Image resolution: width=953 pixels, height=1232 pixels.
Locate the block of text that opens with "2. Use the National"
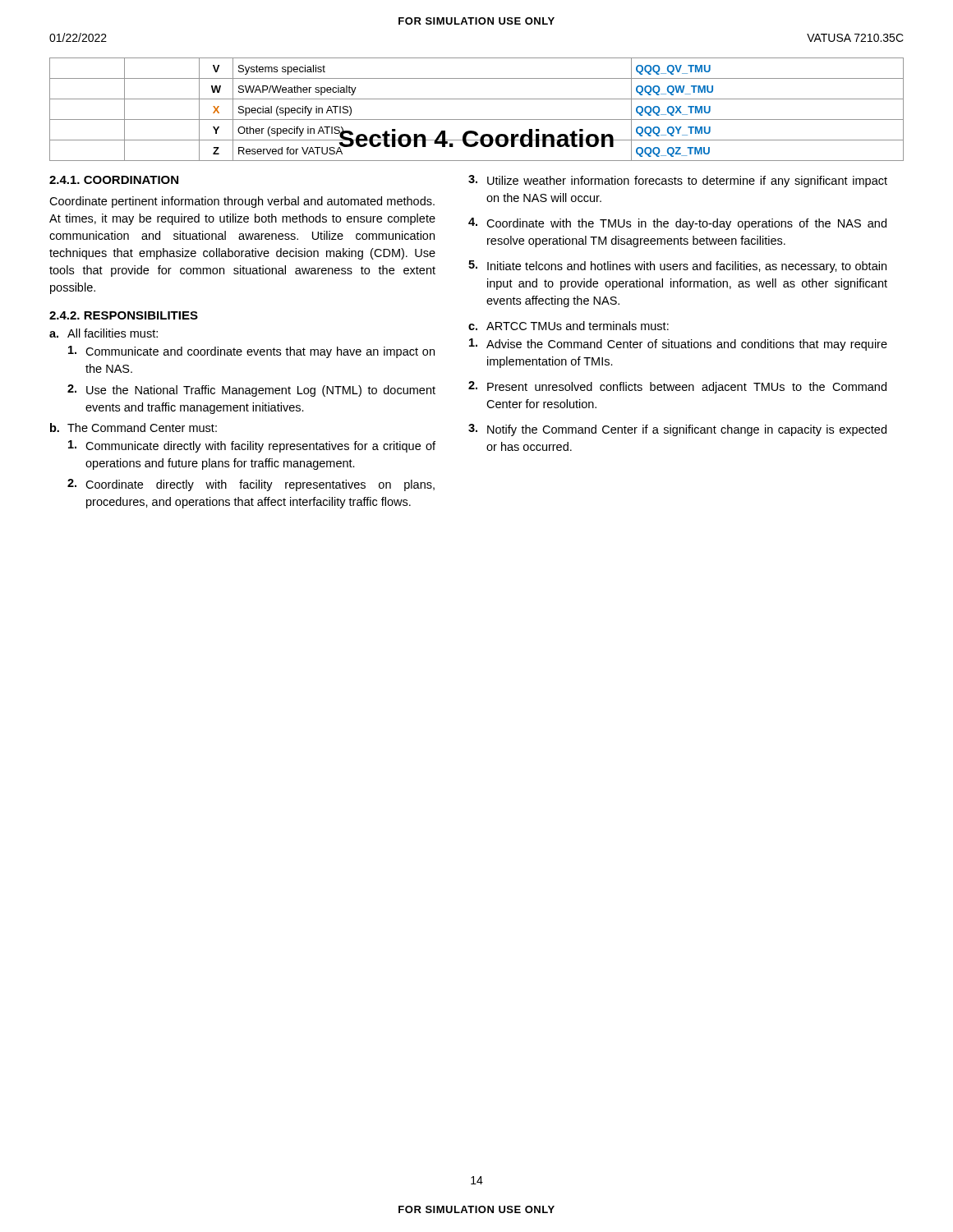pyautogui.click(x=251, y=399)
